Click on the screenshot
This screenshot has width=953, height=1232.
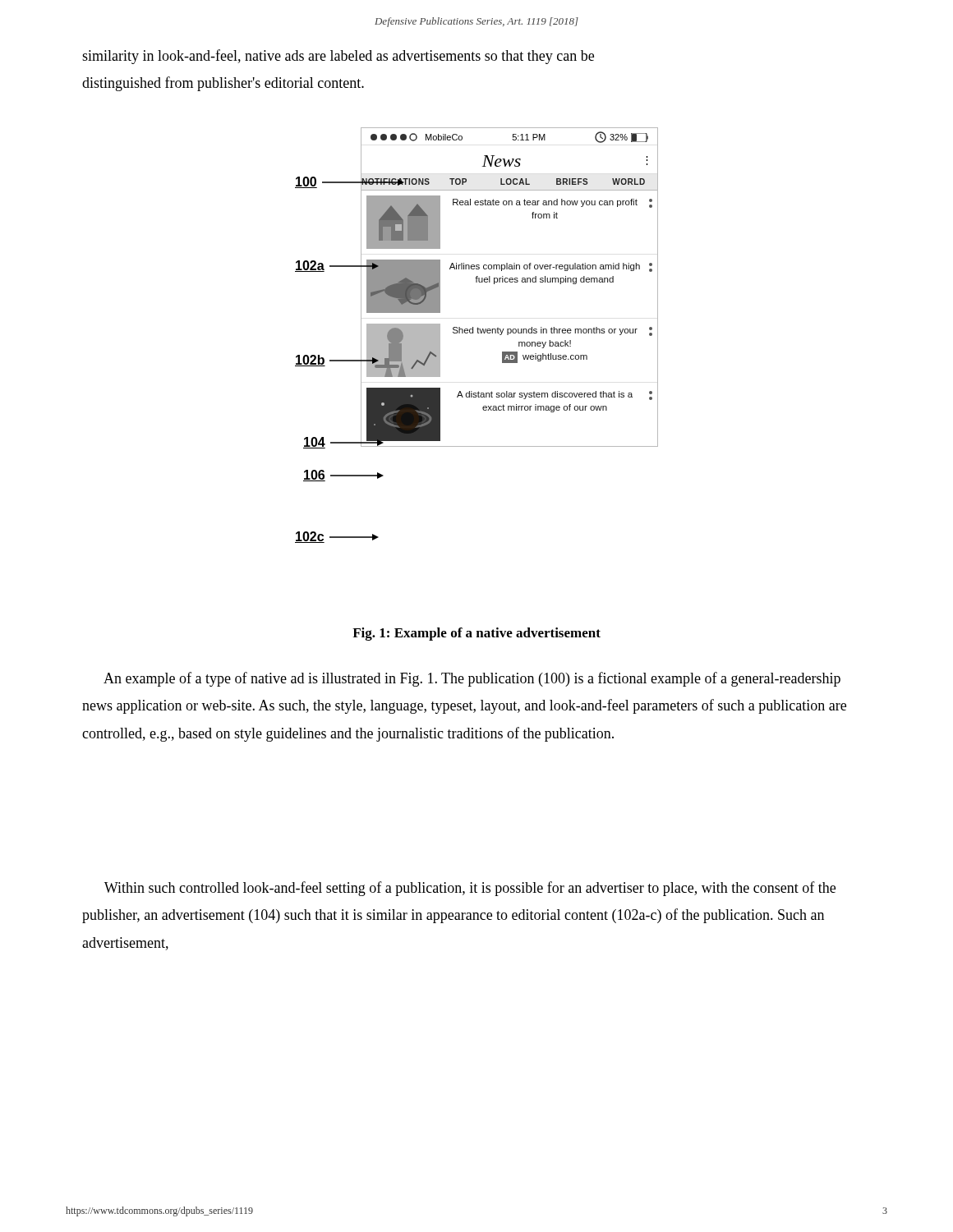476,287
